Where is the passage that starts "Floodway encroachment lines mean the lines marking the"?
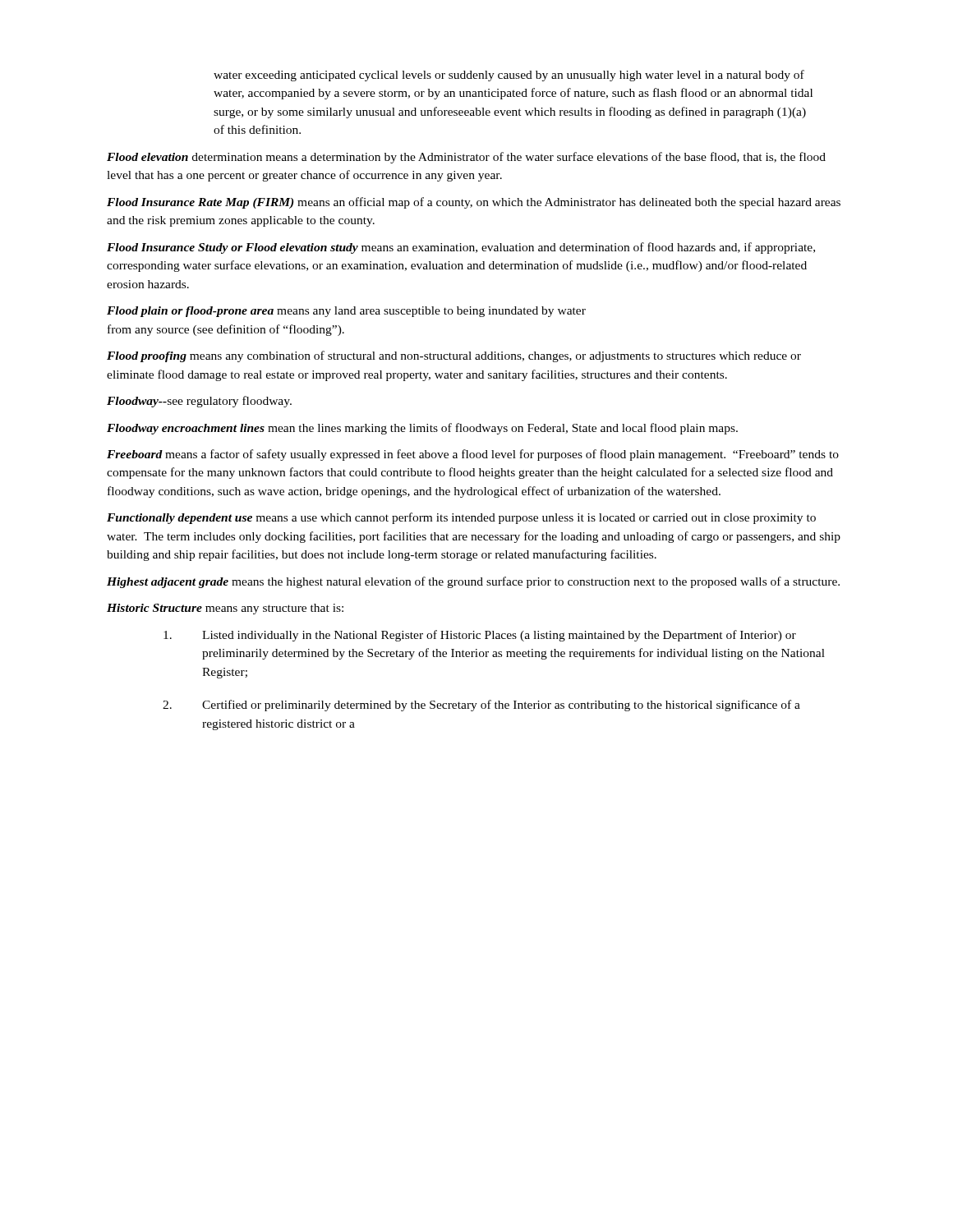Viewport: 953px width, 1232px height. (x=423, y=427)
